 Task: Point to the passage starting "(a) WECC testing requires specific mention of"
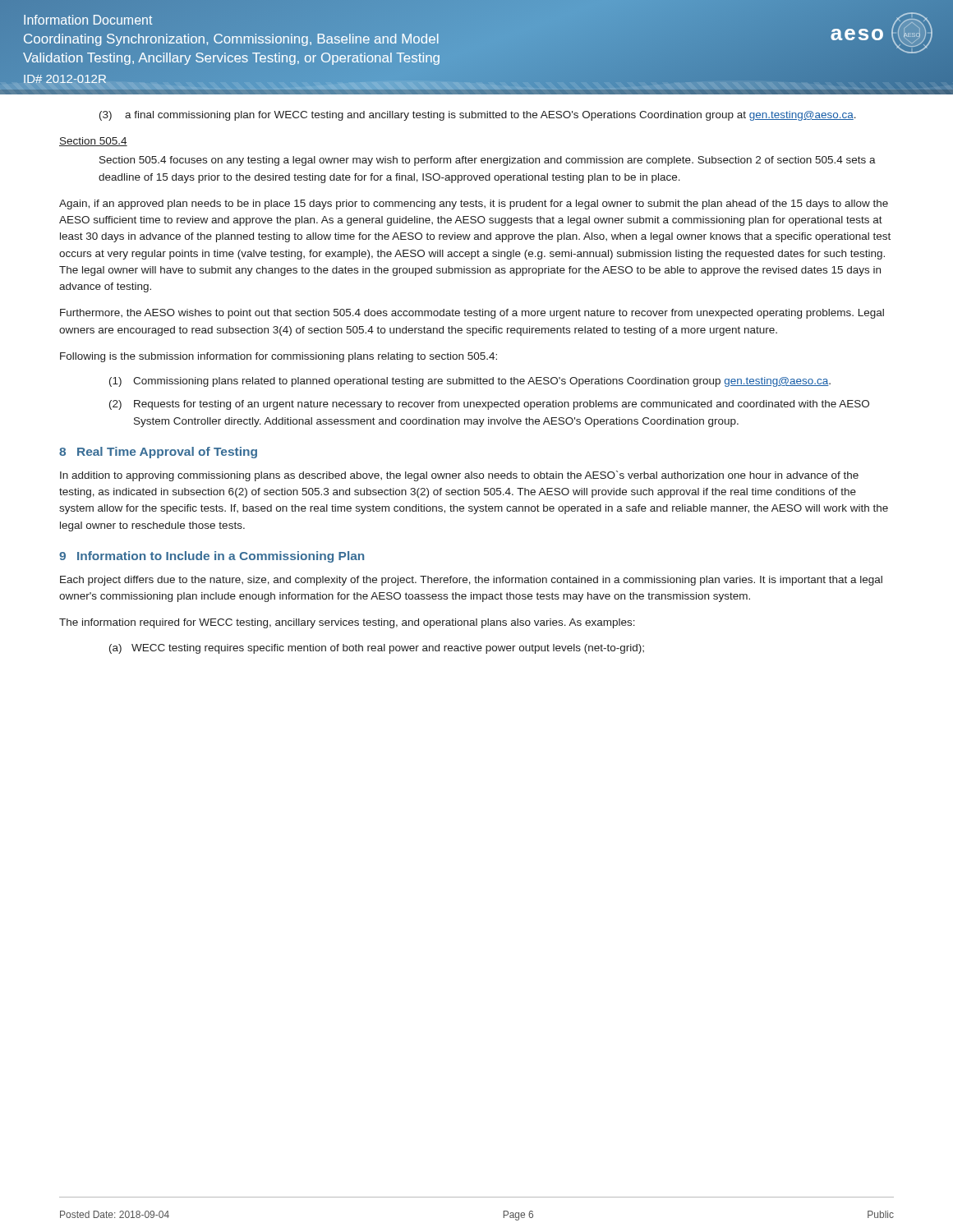377,648
